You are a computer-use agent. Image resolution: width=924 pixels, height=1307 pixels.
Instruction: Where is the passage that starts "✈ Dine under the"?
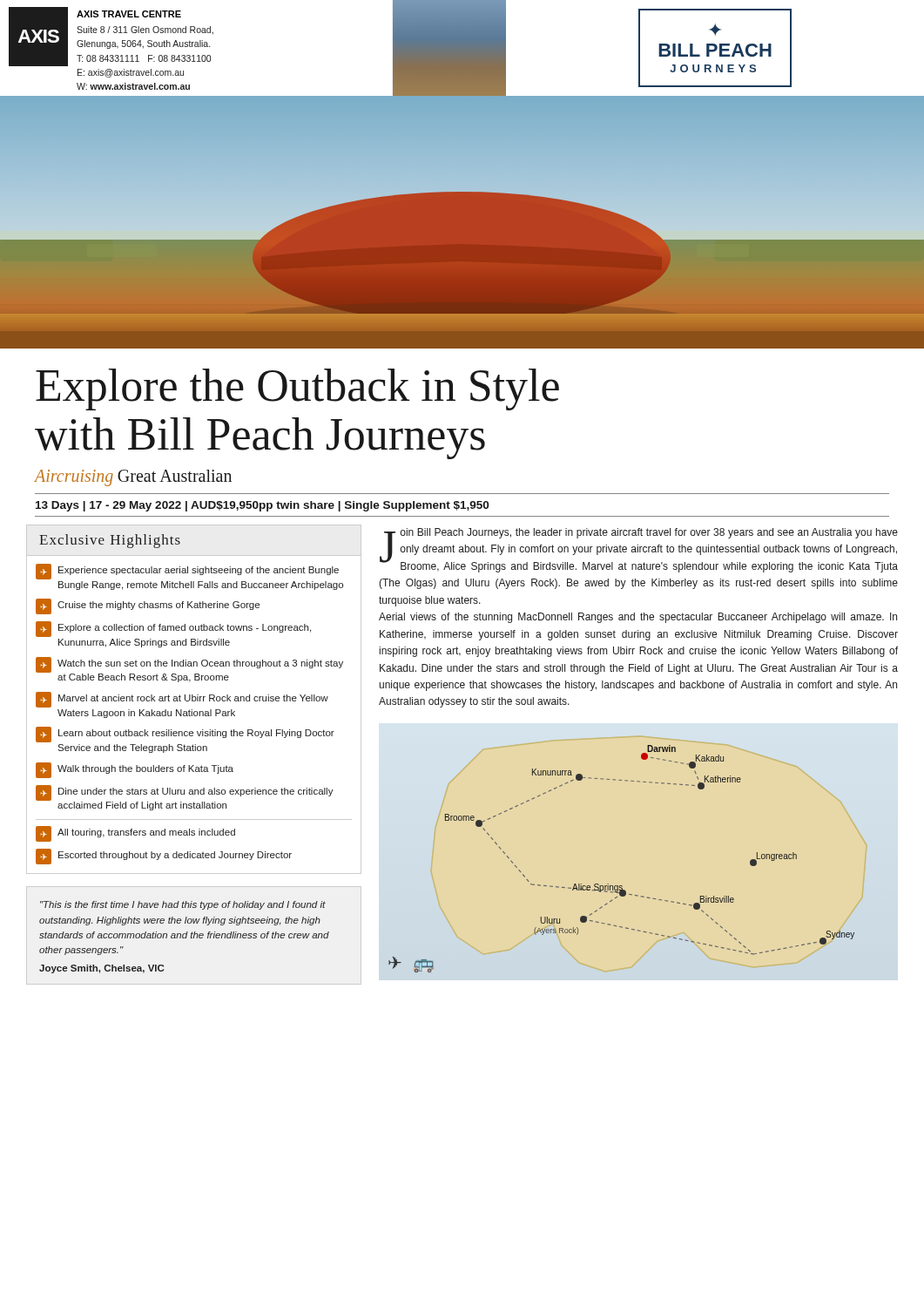coord(194,798)
